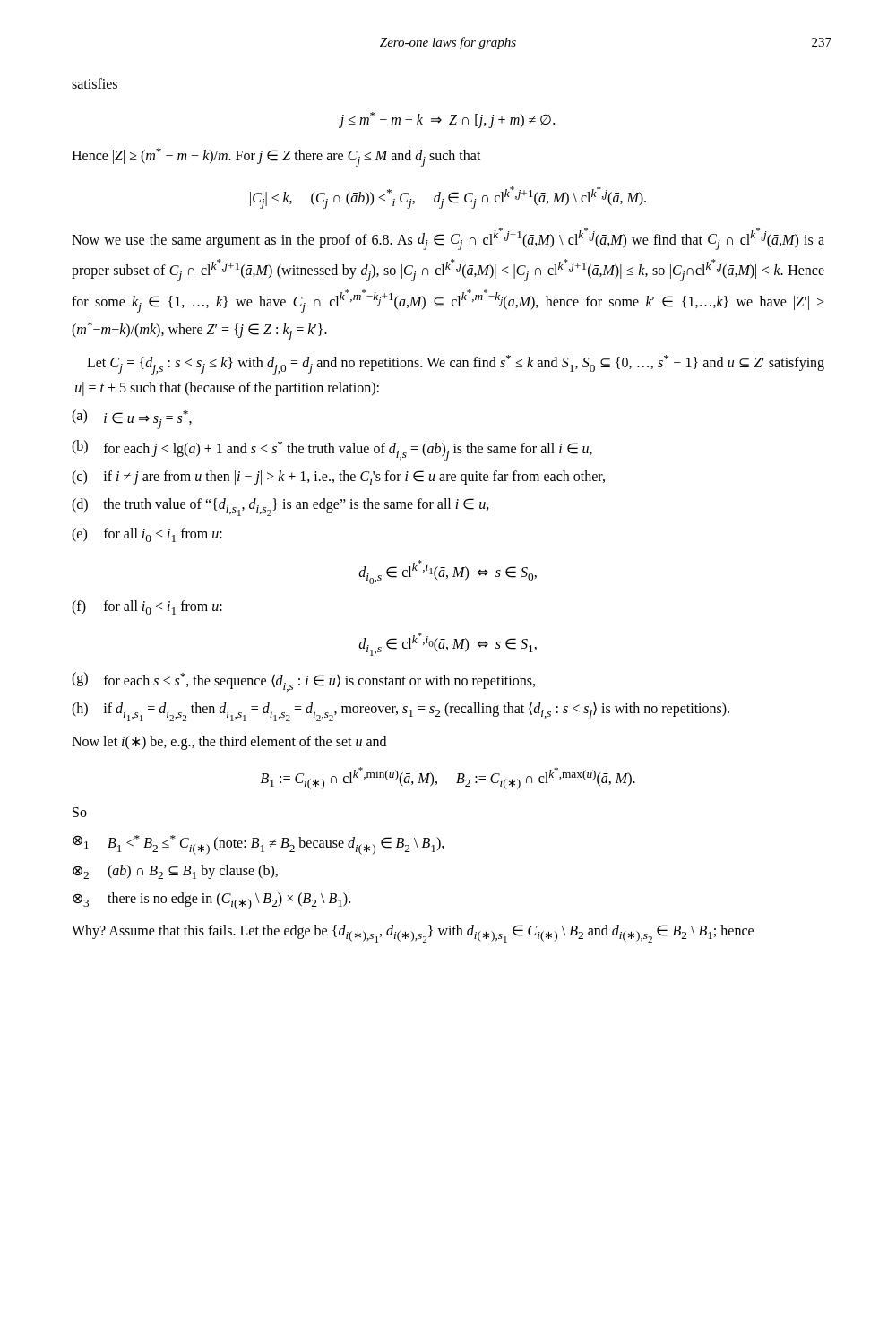The width and height of the screenshot is (896, 1344).
Task: Find the list item with the text "(f) for all i0"
Action: 147,607
